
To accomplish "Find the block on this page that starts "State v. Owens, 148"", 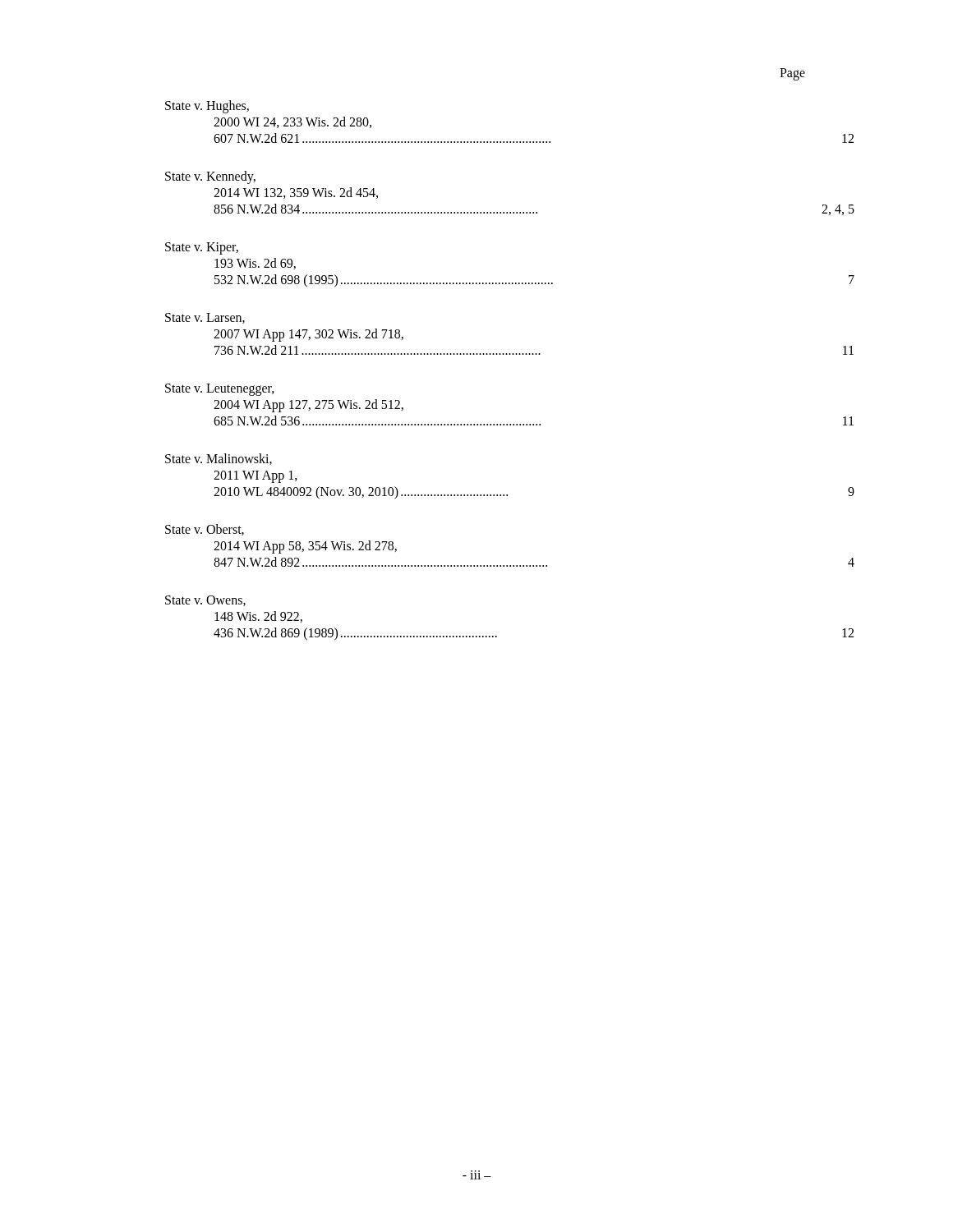I will tap(205, 601).
